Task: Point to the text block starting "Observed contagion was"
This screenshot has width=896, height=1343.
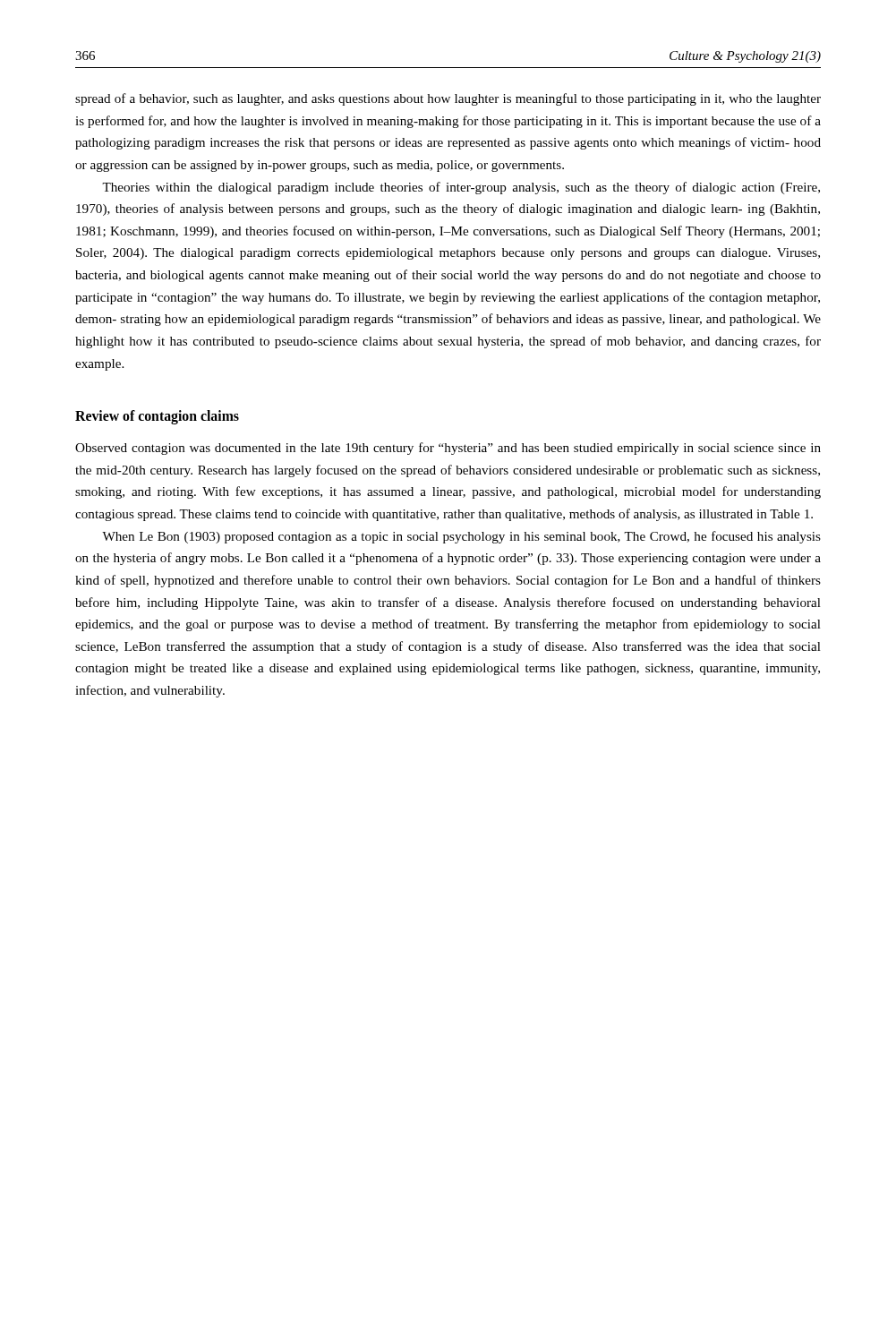Action: 448,569
